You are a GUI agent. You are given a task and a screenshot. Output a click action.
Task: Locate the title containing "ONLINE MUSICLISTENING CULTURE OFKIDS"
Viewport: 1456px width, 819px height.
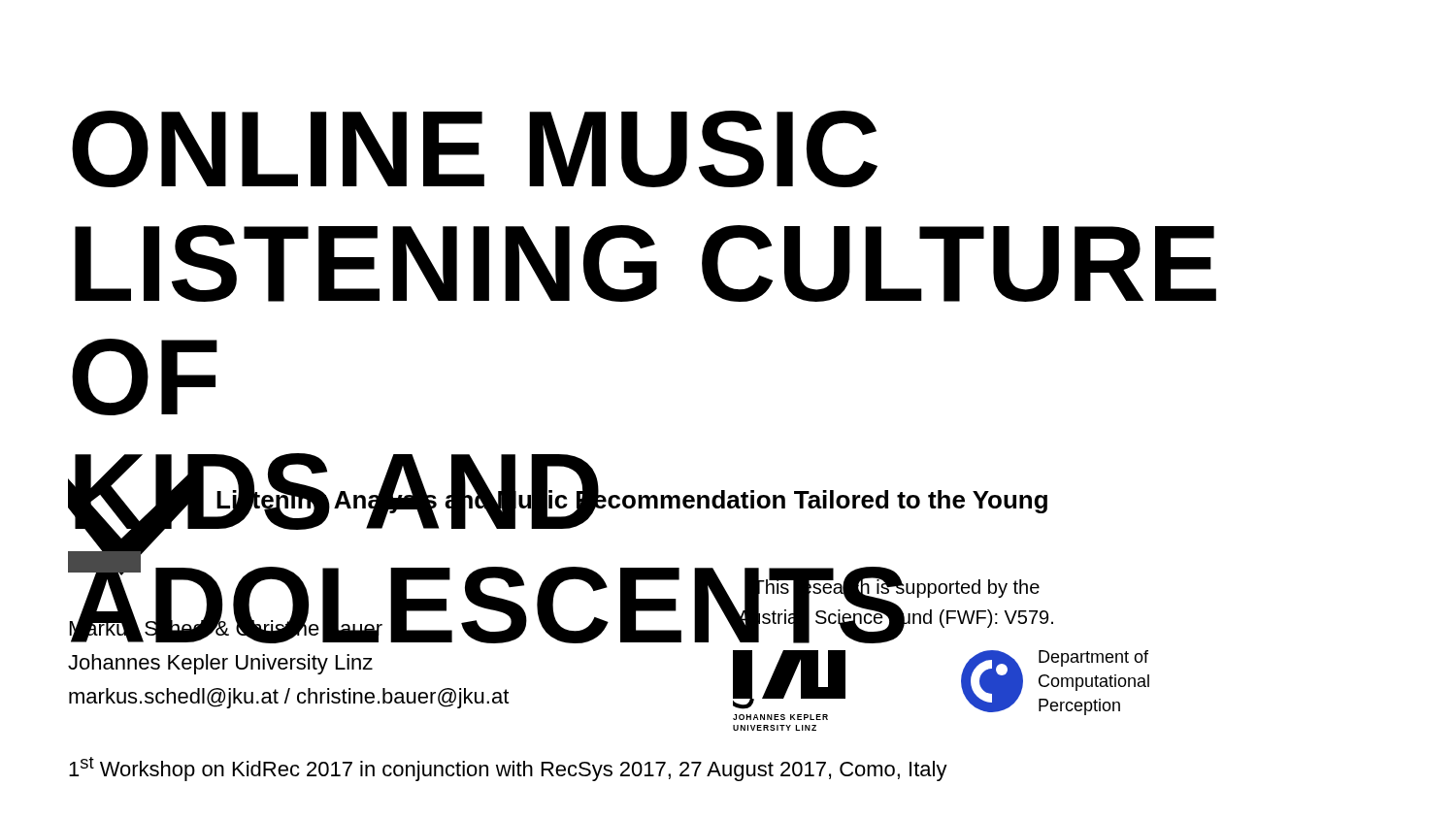(475, 149)
